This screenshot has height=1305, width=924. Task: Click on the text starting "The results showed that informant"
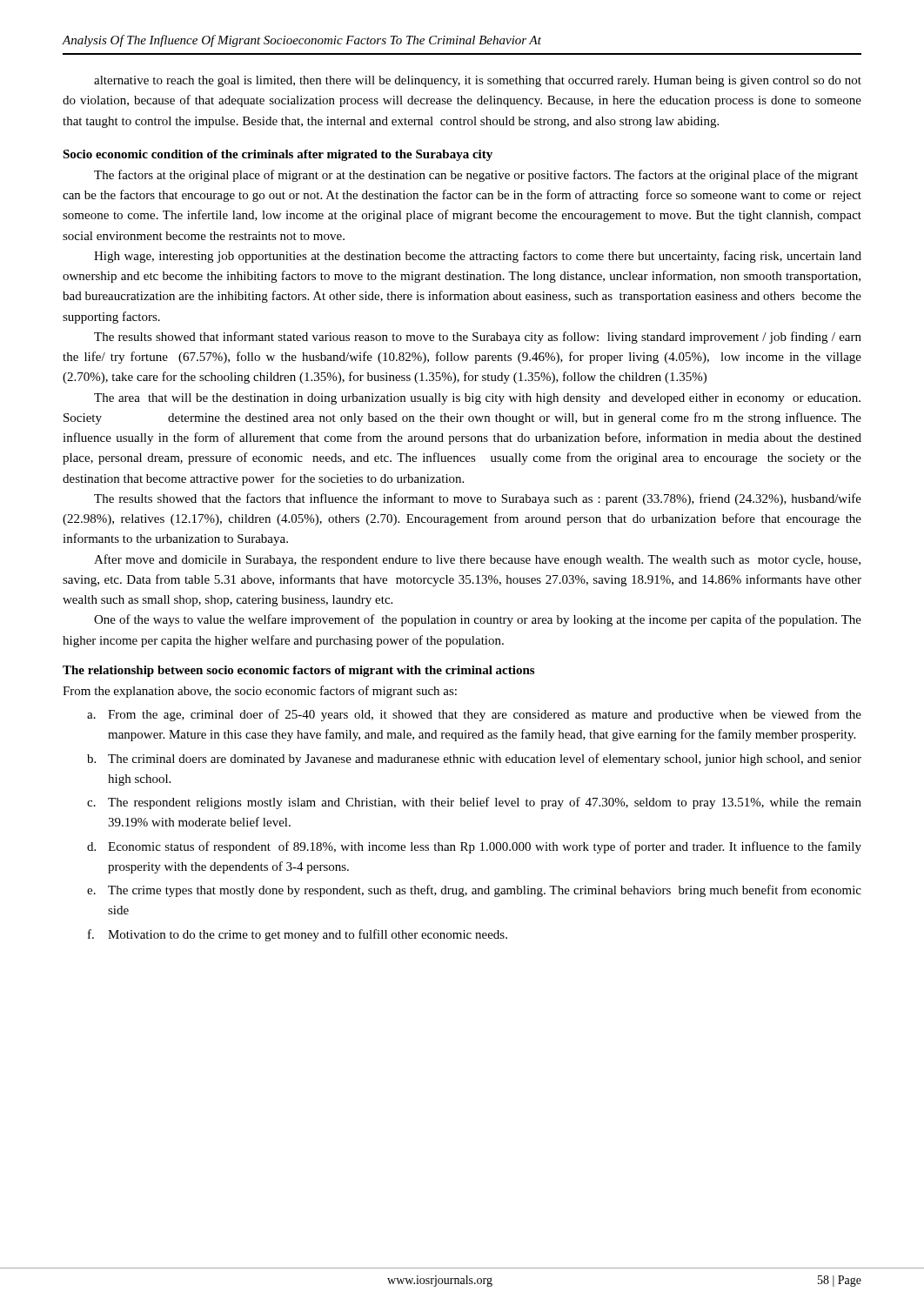(462, 357)
